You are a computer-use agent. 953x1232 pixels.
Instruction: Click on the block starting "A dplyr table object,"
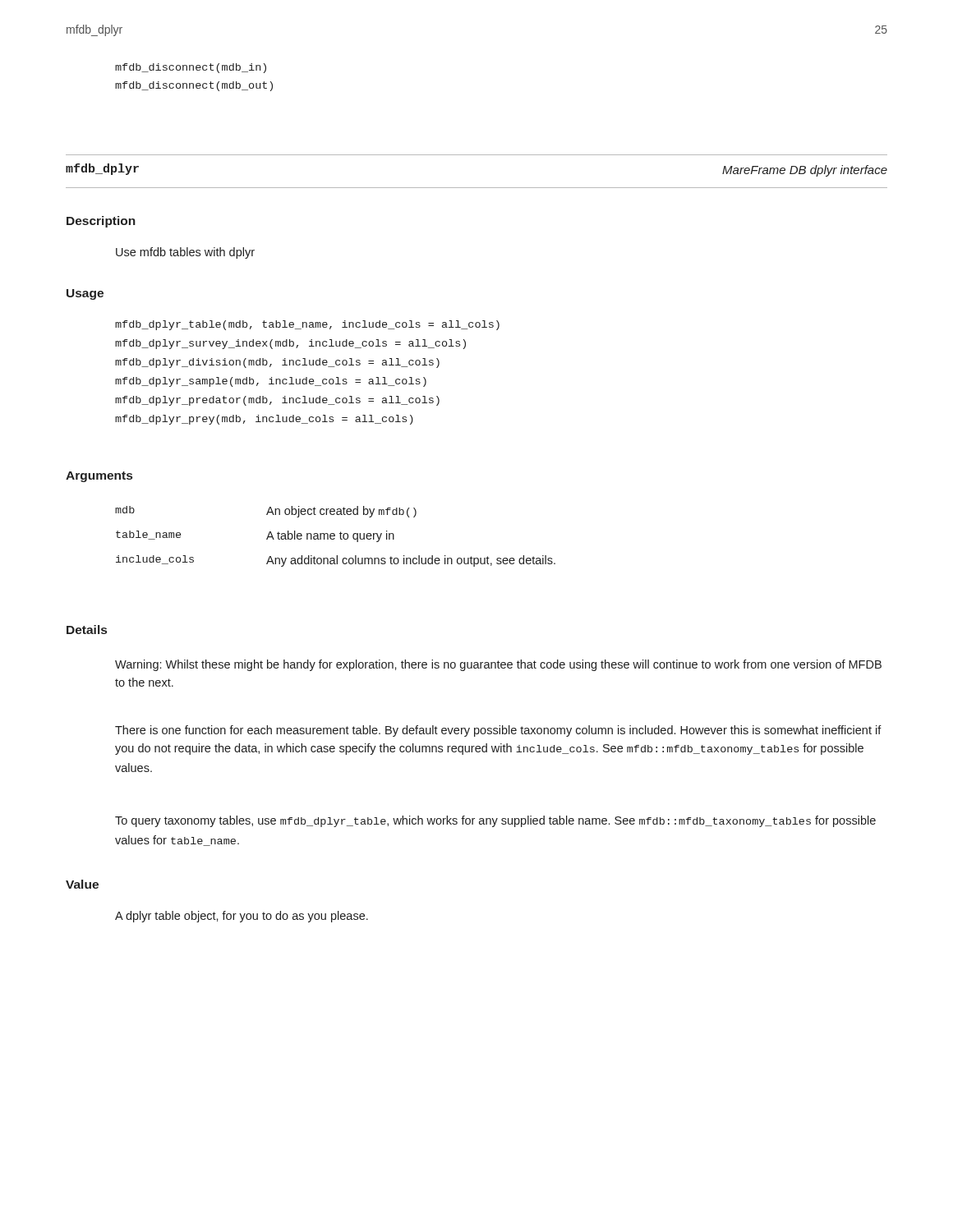tap(242, 916)
